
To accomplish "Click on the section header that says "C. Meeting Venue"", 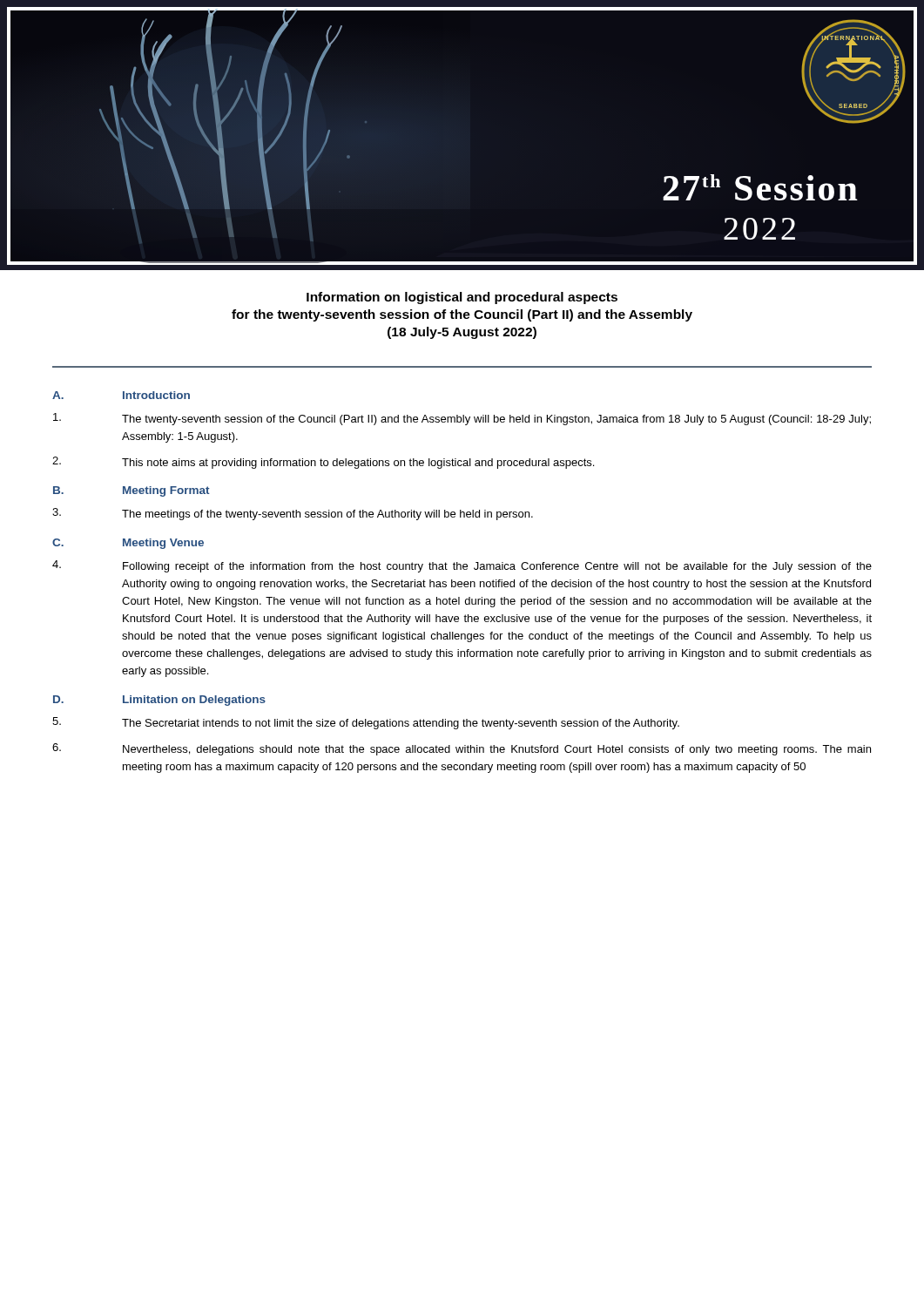I will 128,542.
